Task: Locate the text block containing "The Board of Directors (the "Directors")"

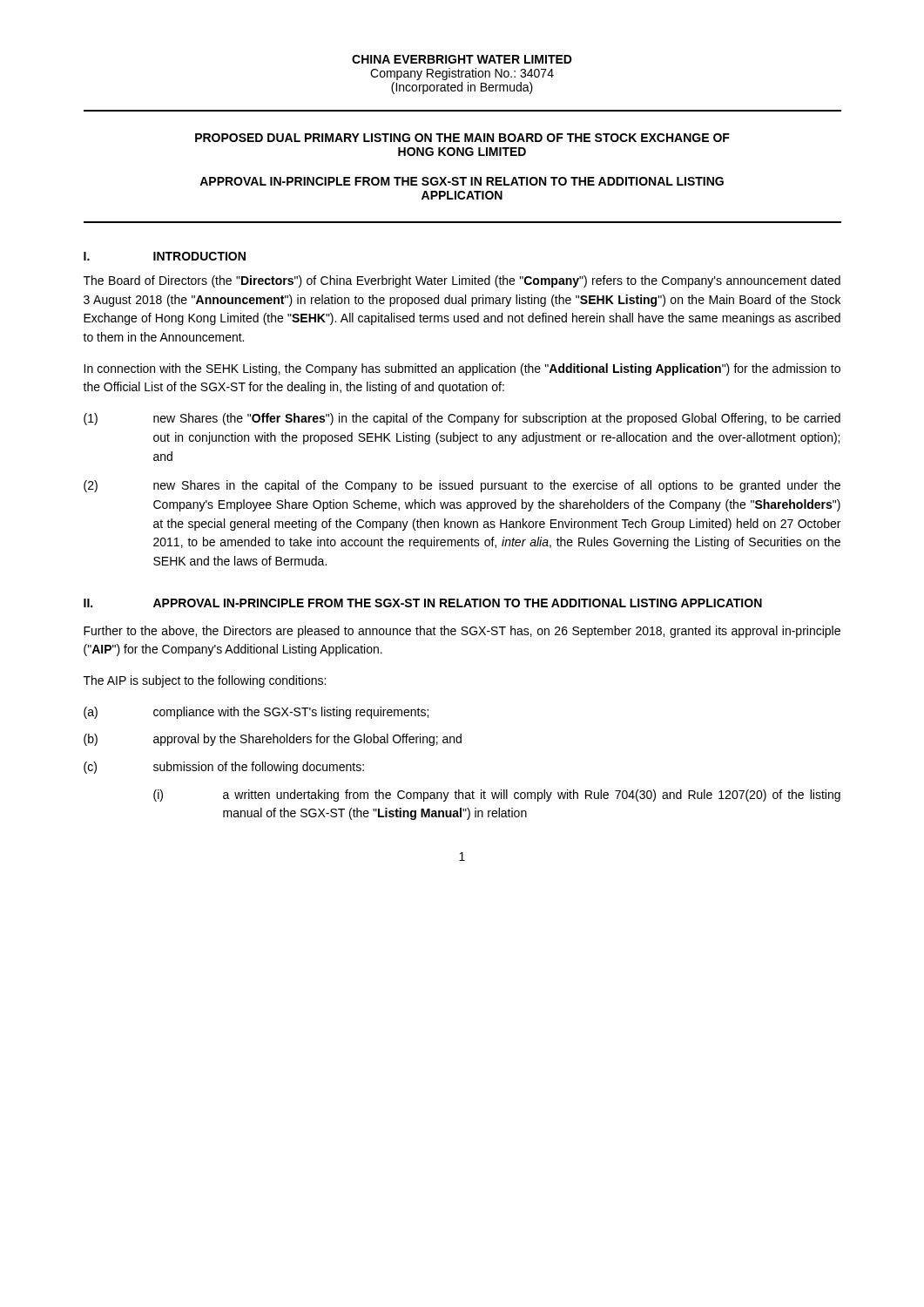Action: coord(462,309)
